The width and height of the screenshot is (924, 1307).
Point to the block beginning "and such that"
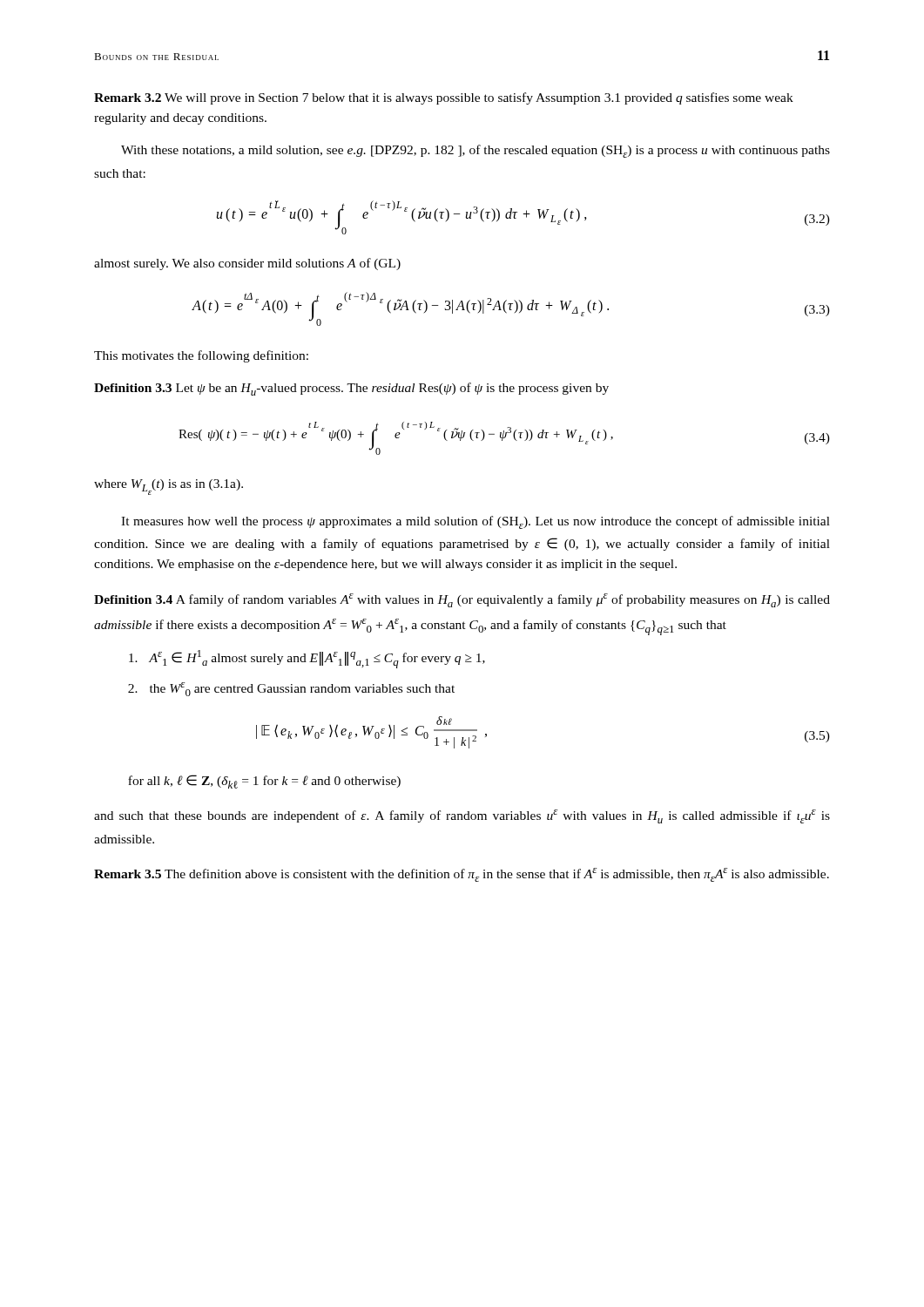click(x=462, y=825)
